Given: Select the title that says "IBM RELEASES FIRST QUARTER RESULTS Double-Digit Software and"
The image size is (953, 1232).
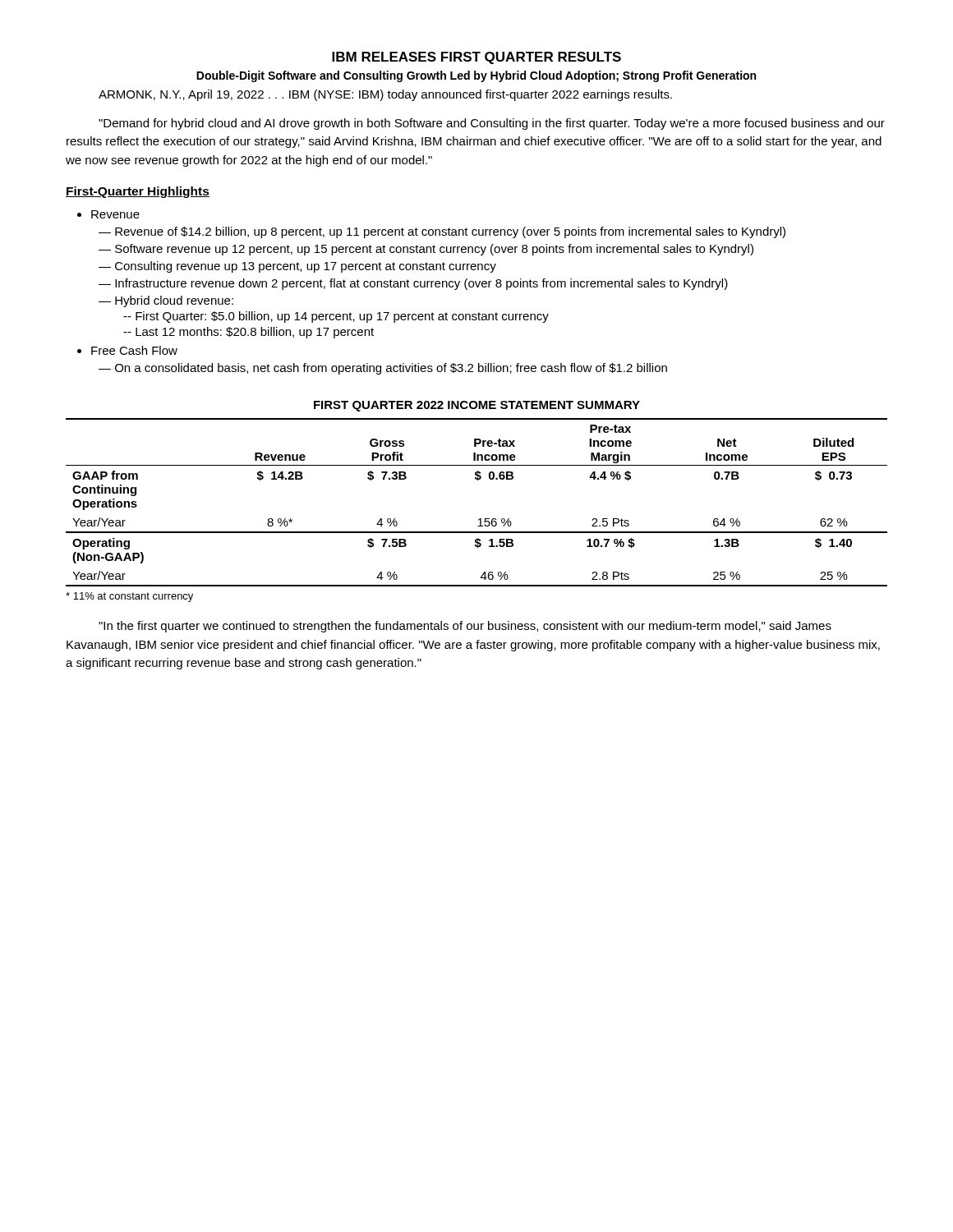Looking at the screenshot, I should pyautogui.click(x=476, y=66).
